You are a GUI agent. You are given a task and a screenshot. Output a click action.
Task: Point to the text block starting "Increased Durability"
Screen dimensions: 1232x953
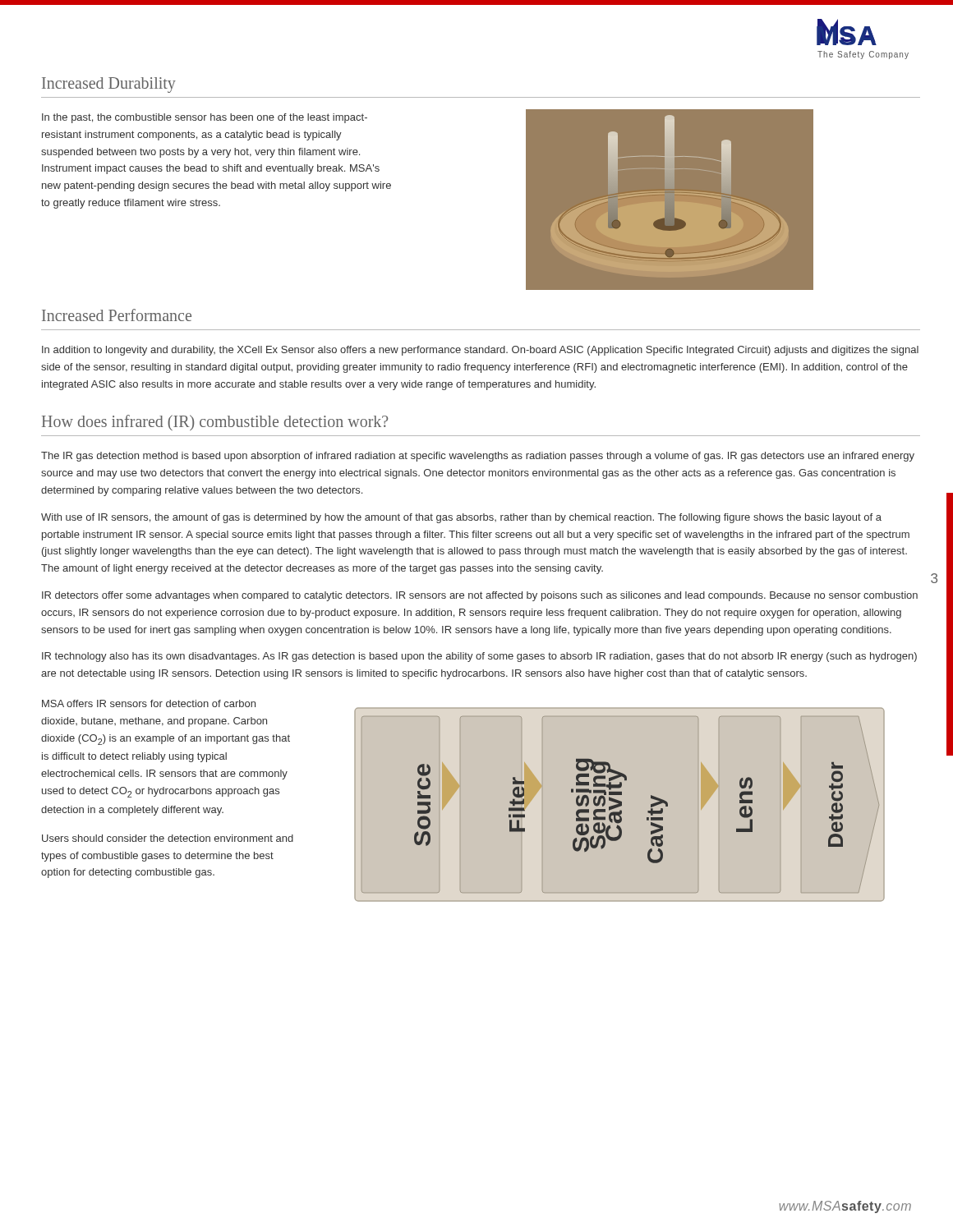pos(108,83)
